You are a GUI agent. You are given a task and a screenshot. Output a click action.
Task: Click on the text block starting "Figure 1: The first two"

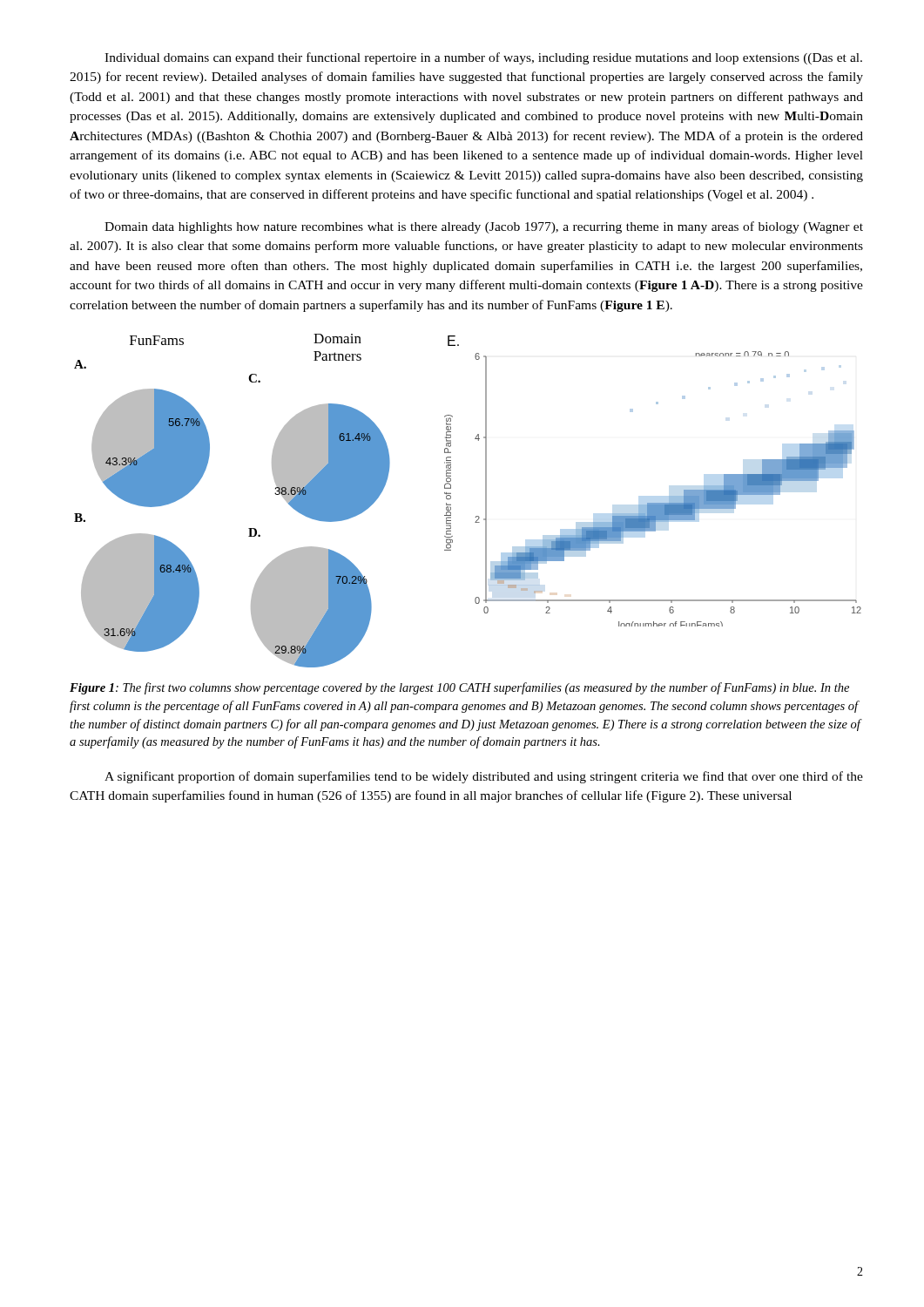[x=465, y=715]
